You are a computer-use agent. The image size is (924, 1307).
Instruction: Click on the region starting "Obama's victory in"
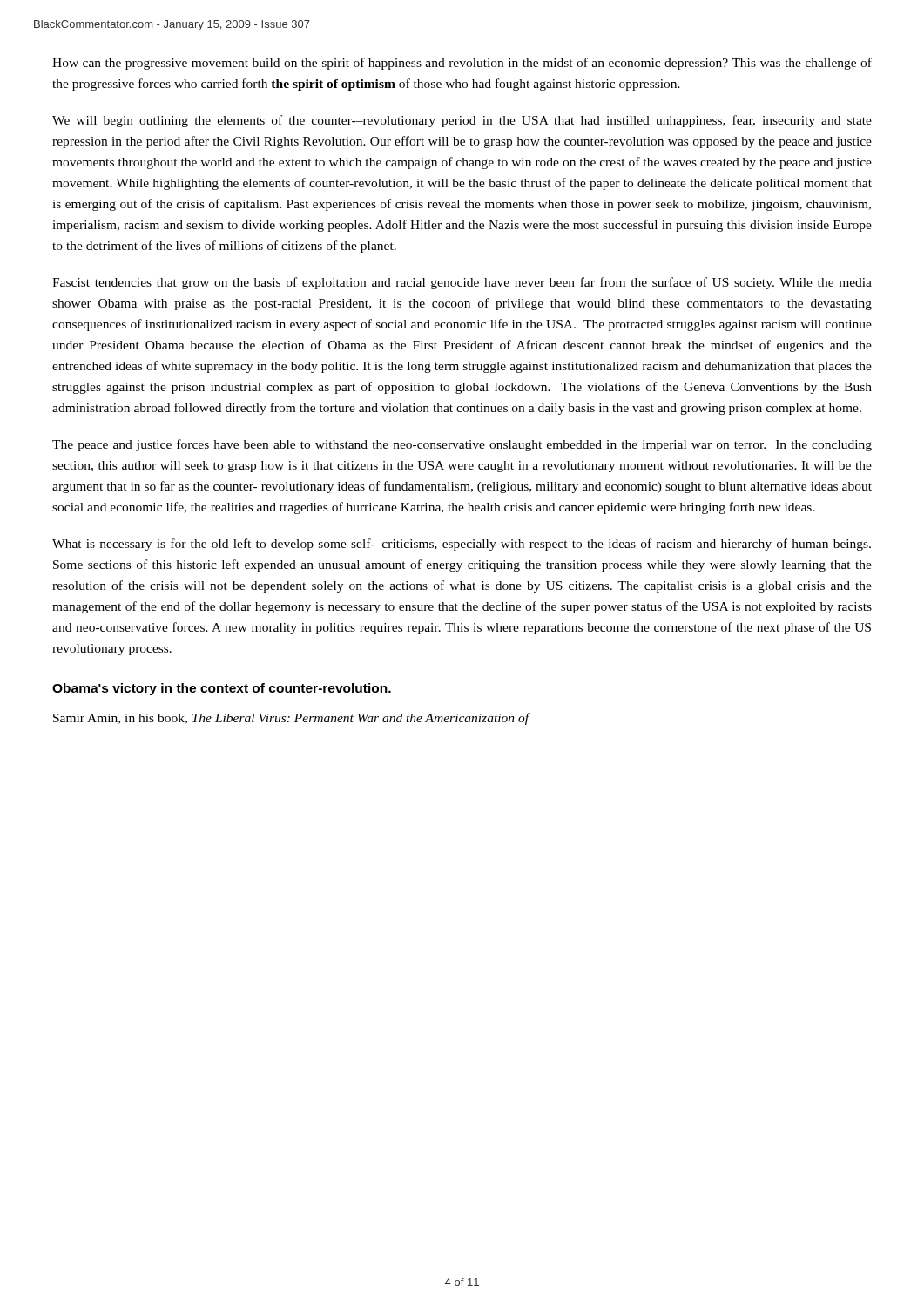click(x=222, y=688)
